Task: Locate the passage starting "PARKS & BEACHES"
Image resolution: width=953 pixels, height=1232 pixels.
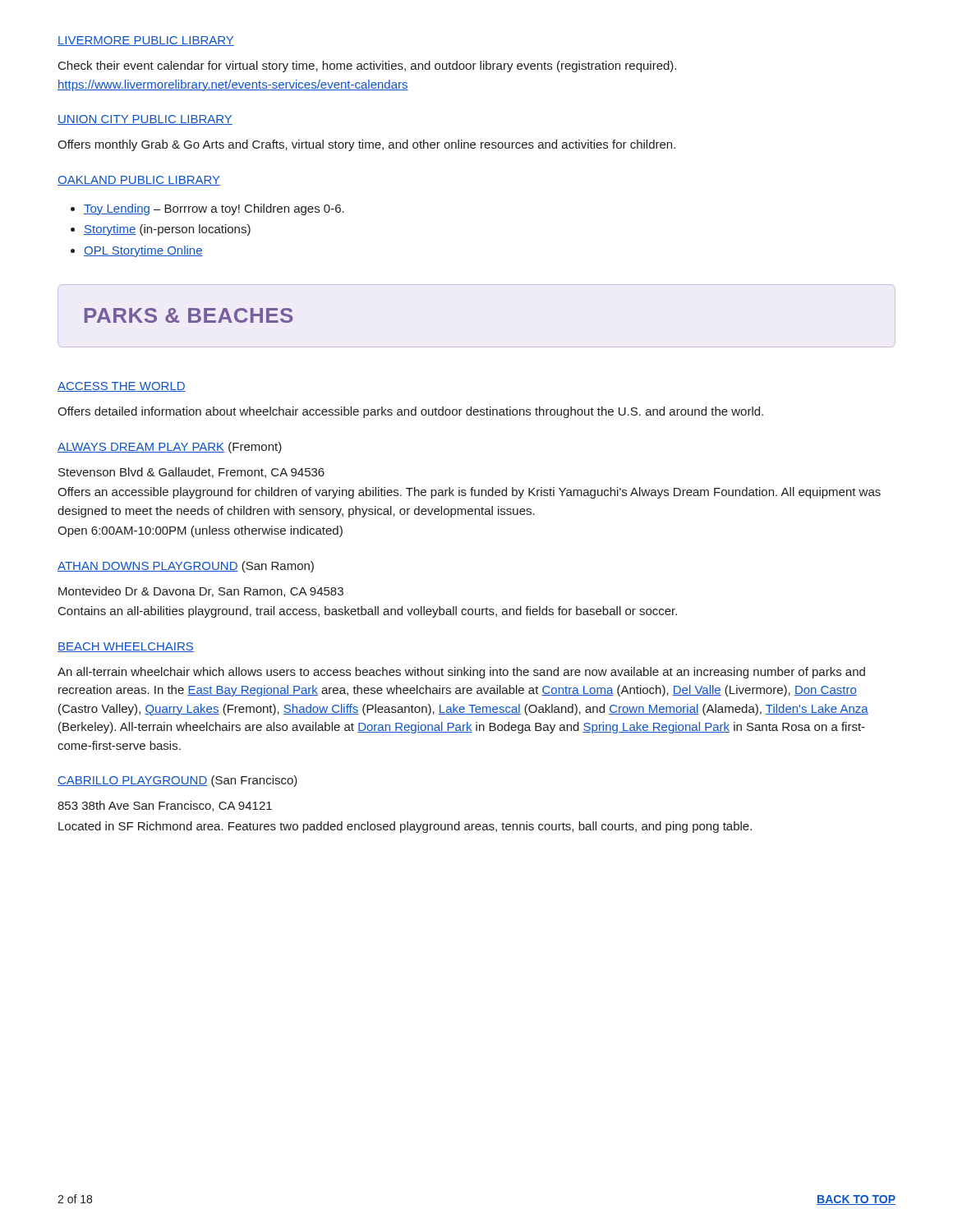Action: [x=189, y=315]
